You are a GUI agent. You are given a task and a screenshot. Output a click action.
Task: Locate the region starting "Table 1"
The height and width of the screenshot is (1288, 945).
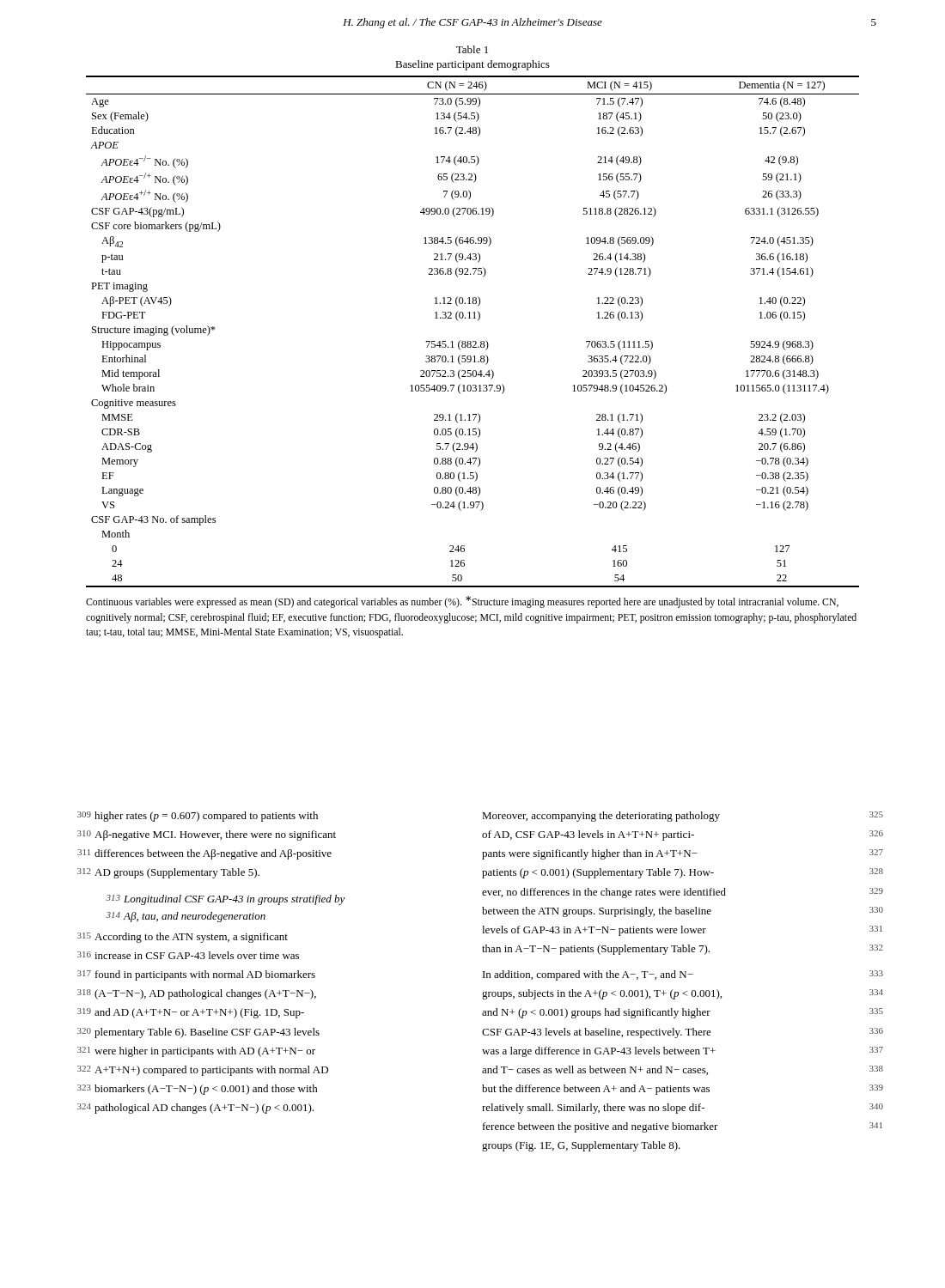click(x=472, y=49)
